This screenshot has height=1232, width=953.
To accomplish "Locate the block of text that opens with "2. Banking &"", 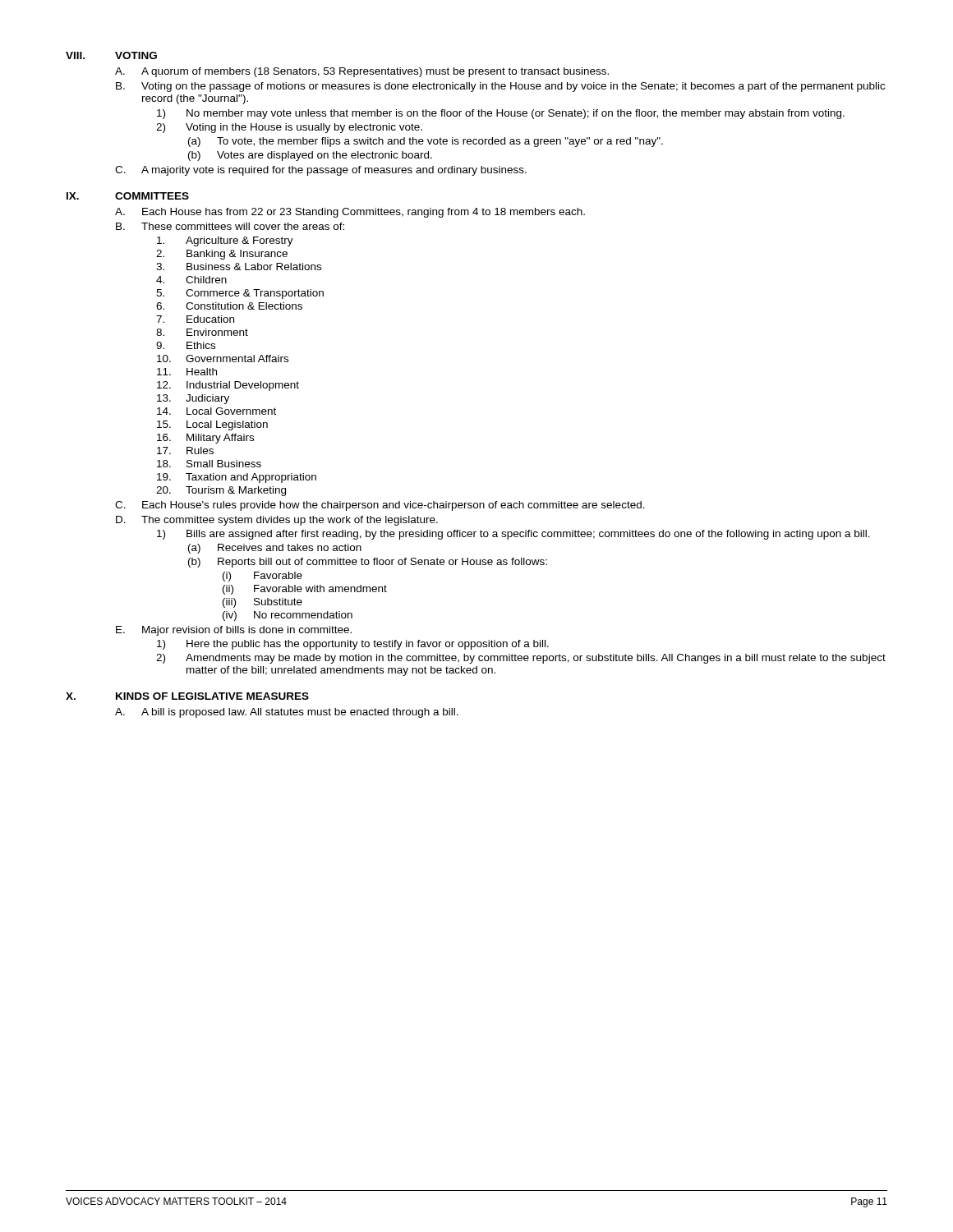I will 222,253.
